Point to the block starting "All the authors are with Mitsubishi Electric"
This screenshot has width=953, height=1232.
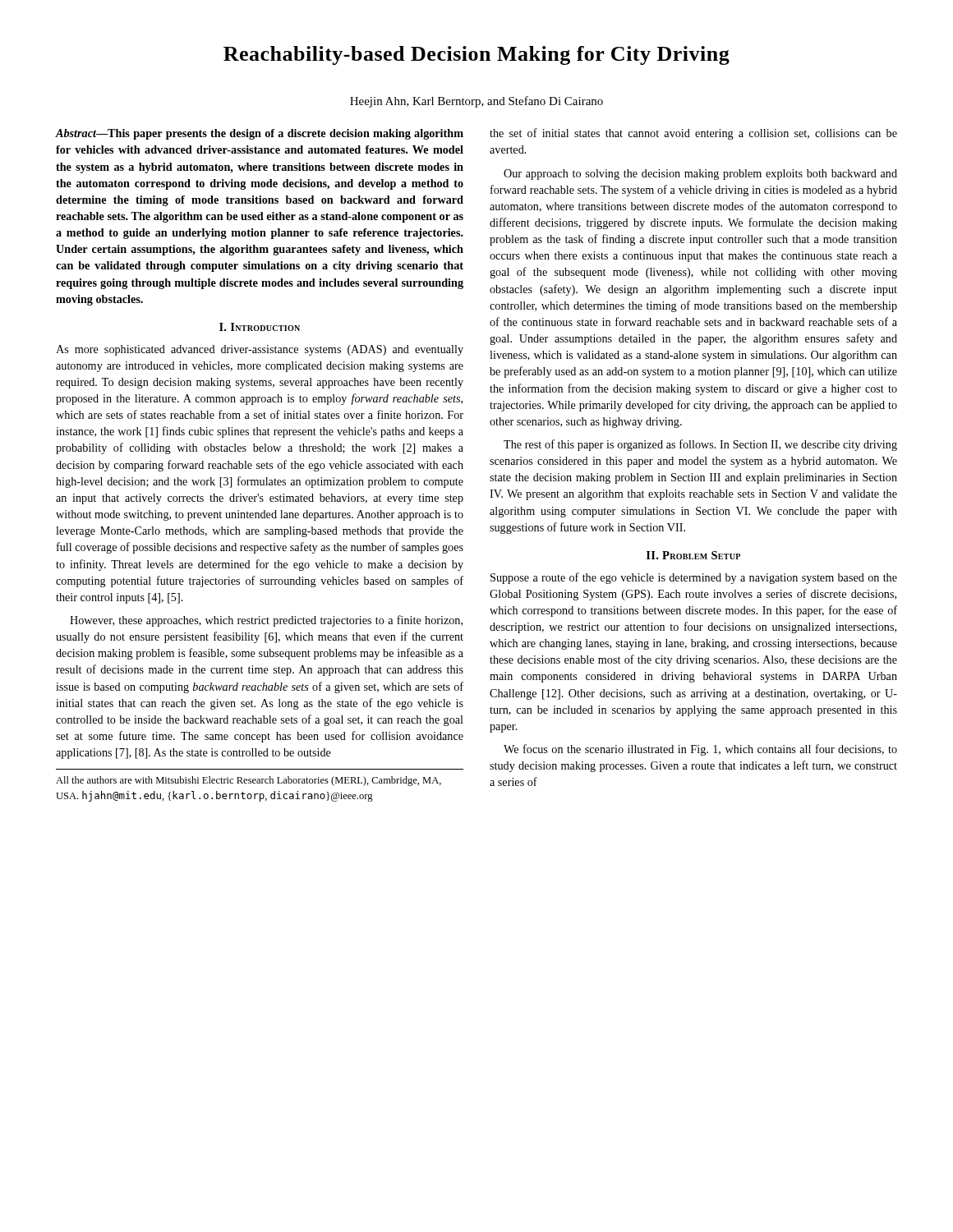(x=260, y=789)
